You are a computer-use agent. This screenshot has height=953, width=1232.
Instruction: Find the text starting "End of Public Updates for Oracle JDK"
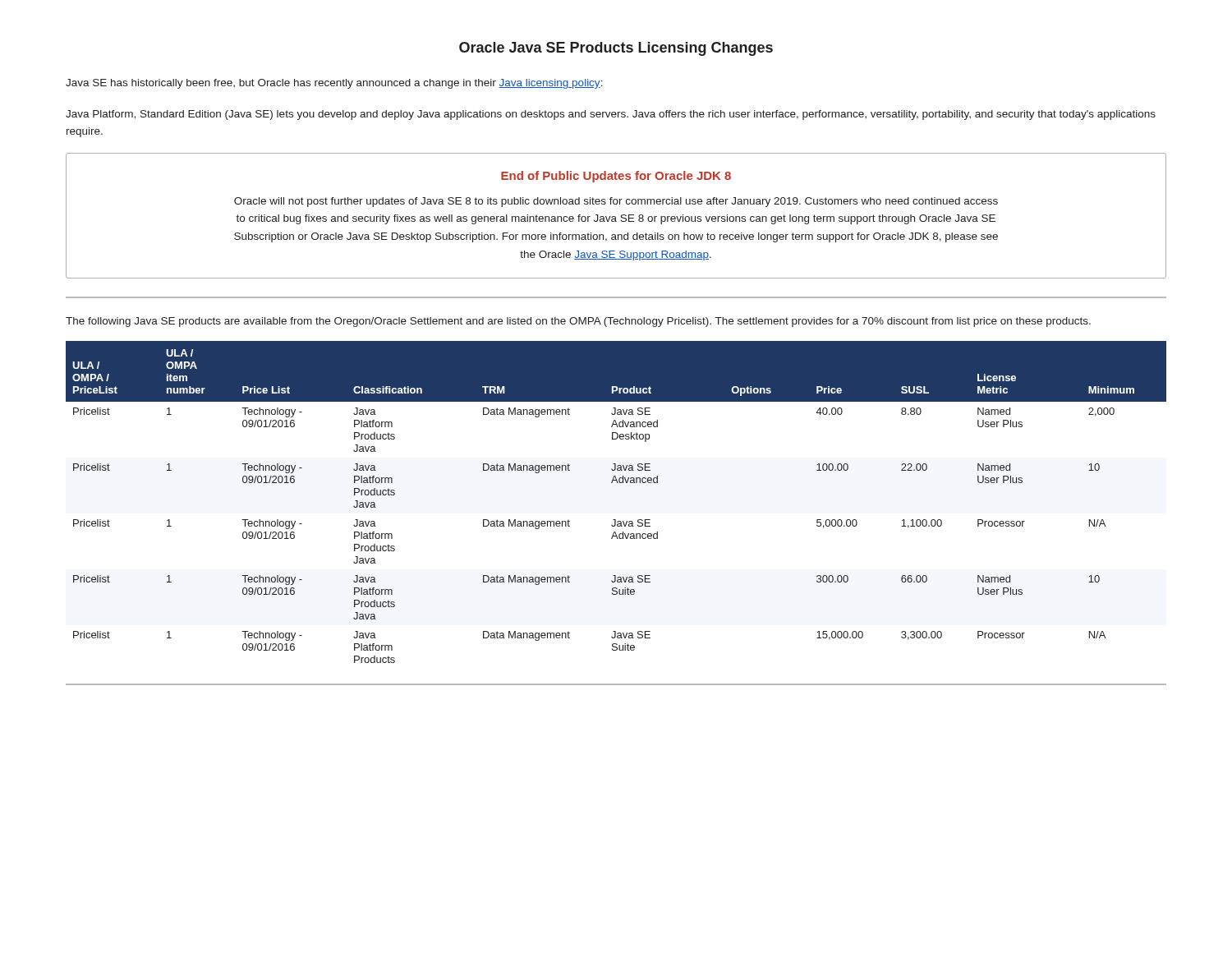(616, 175)
